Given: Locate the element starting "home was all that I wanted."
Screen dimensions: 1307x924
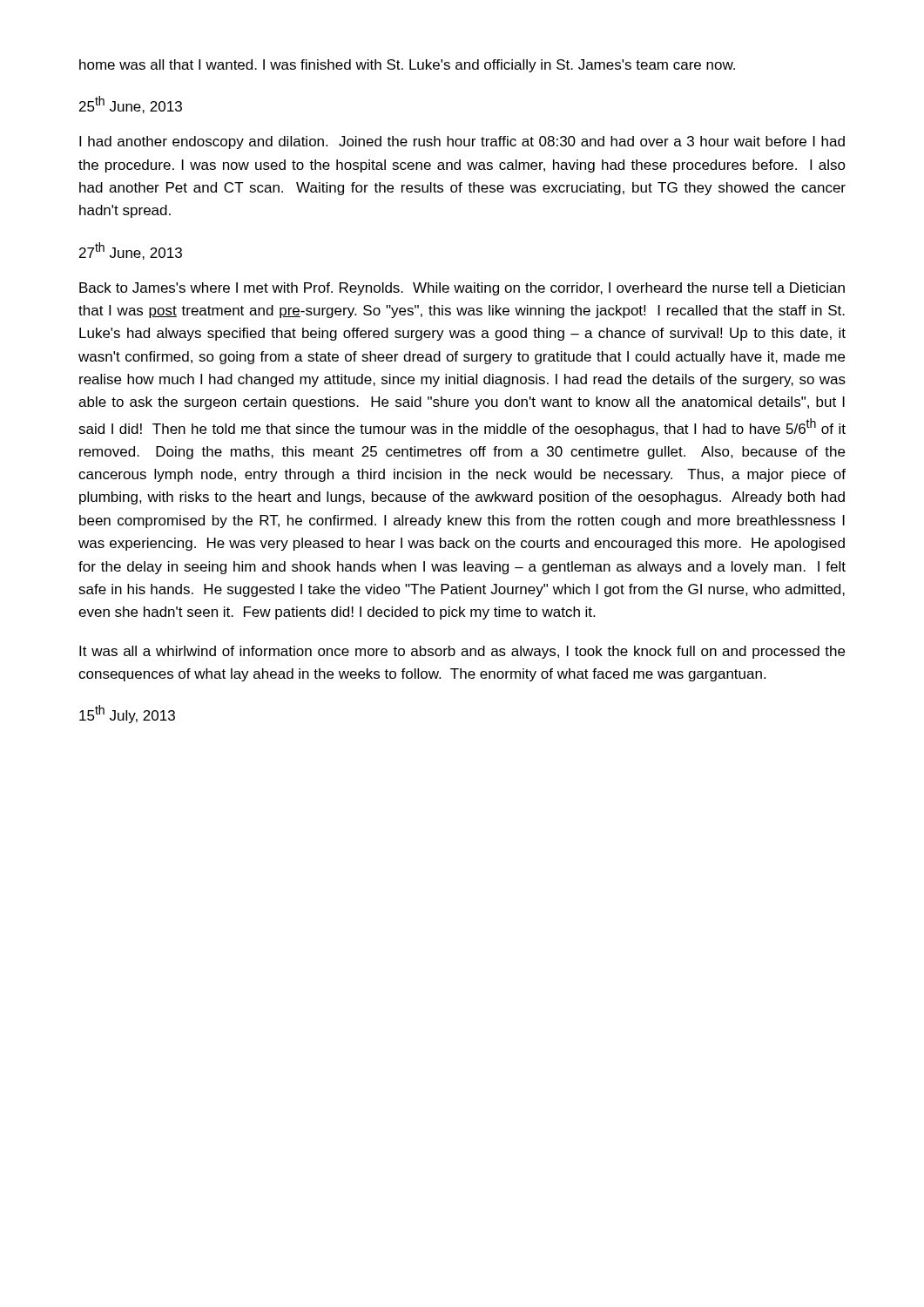Looking at the screenshot, I should tap(407, 65).
